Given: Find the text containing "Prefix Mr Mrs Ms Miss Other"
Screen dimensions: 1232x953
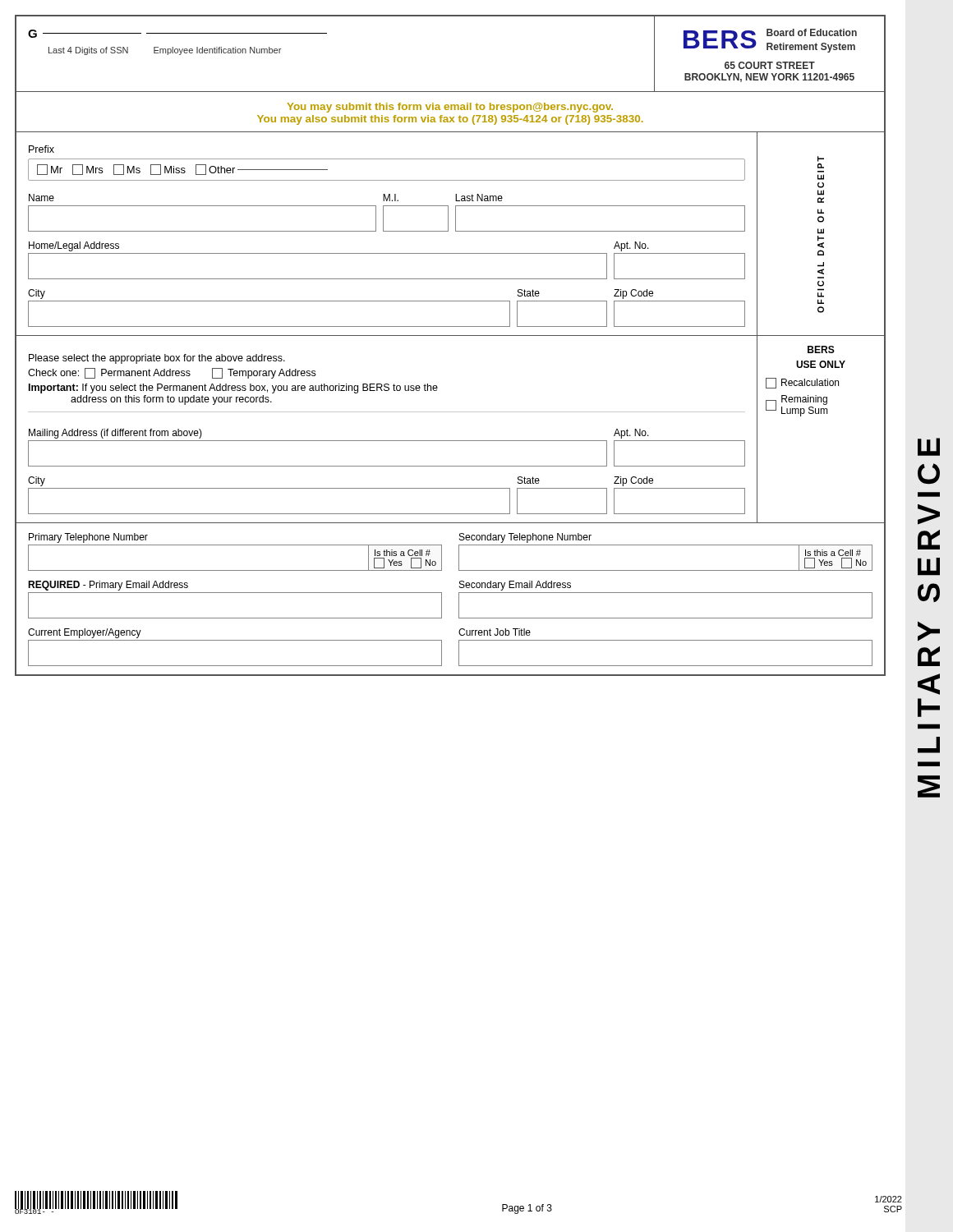Looking at the screenshot, I should [x=387, y=162].
